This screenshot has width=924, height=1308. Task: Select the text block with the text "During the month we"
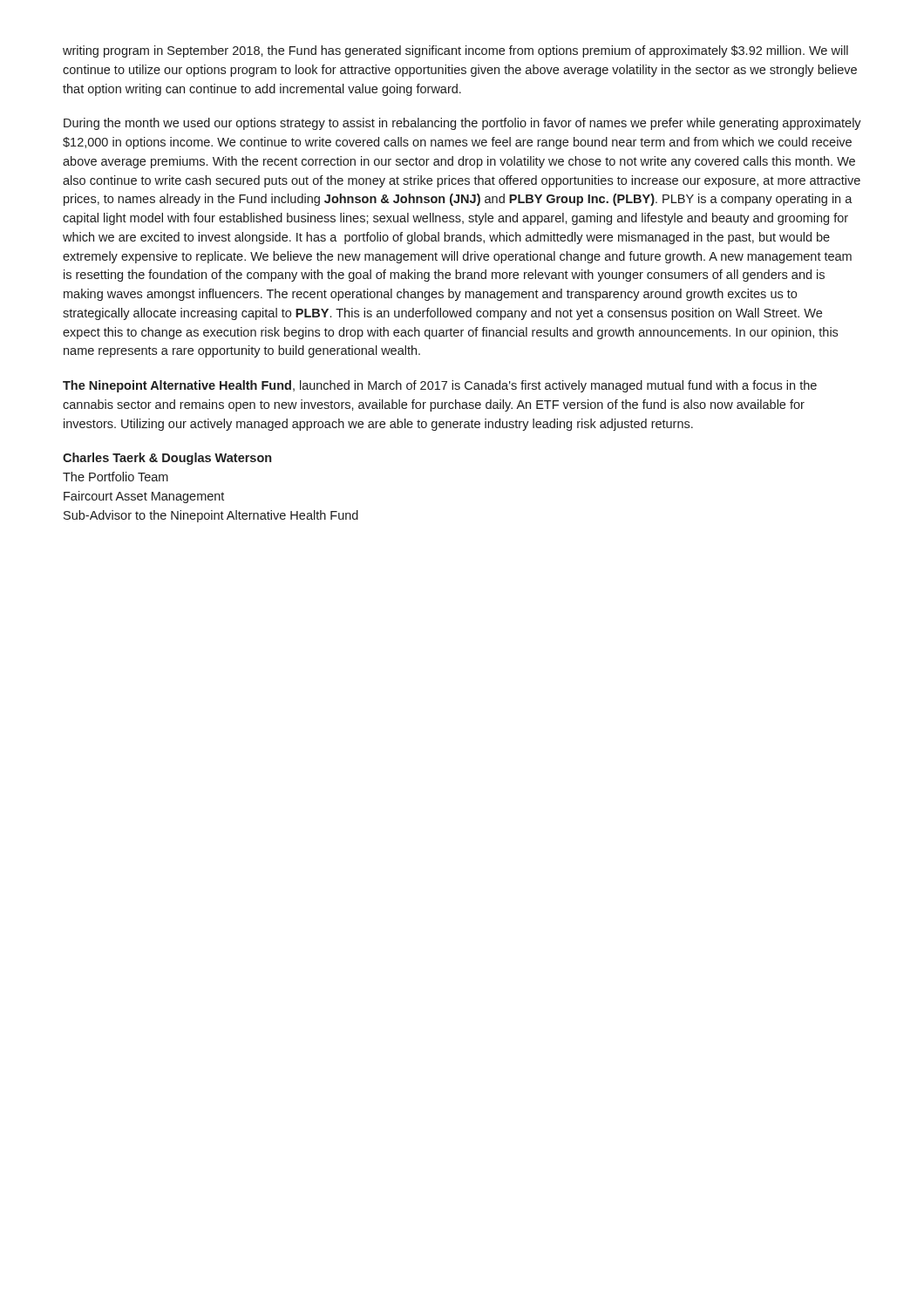pyautogui.click(x=462, y=237)
